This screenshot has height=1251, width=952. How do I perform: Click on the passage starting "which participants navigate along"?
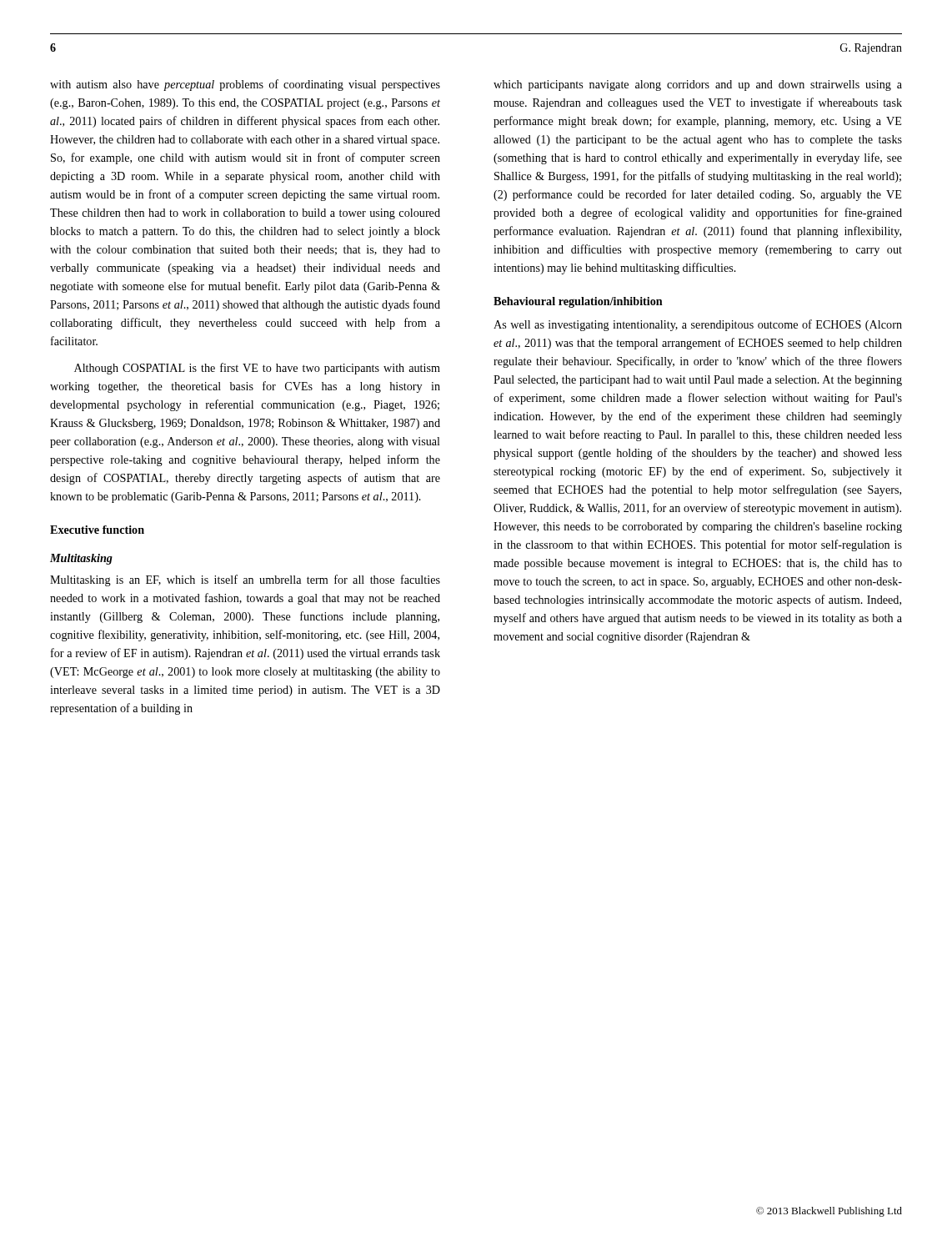698,176
